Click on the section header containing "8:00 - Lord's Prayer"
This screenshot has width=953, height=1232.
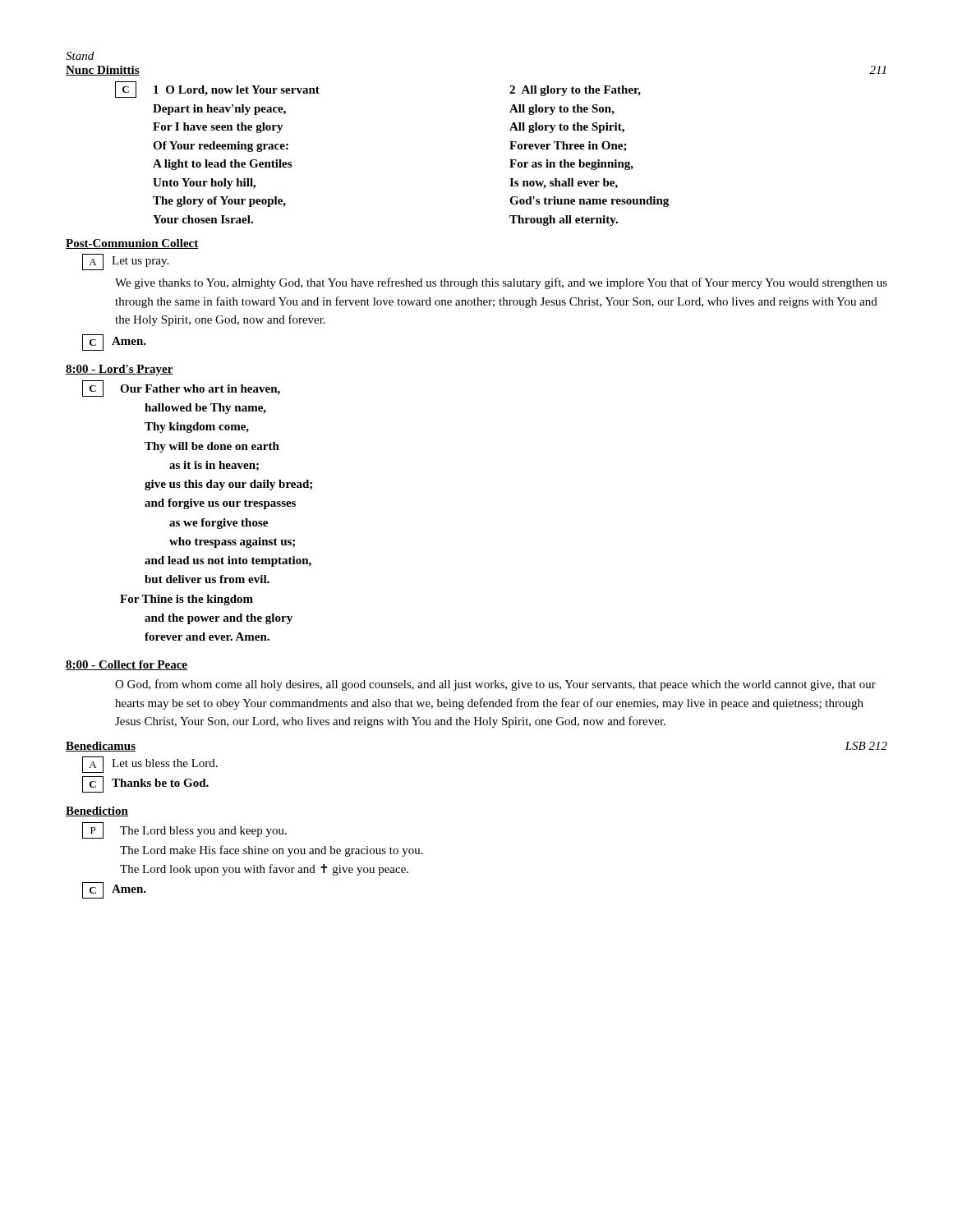click(119, 369)
